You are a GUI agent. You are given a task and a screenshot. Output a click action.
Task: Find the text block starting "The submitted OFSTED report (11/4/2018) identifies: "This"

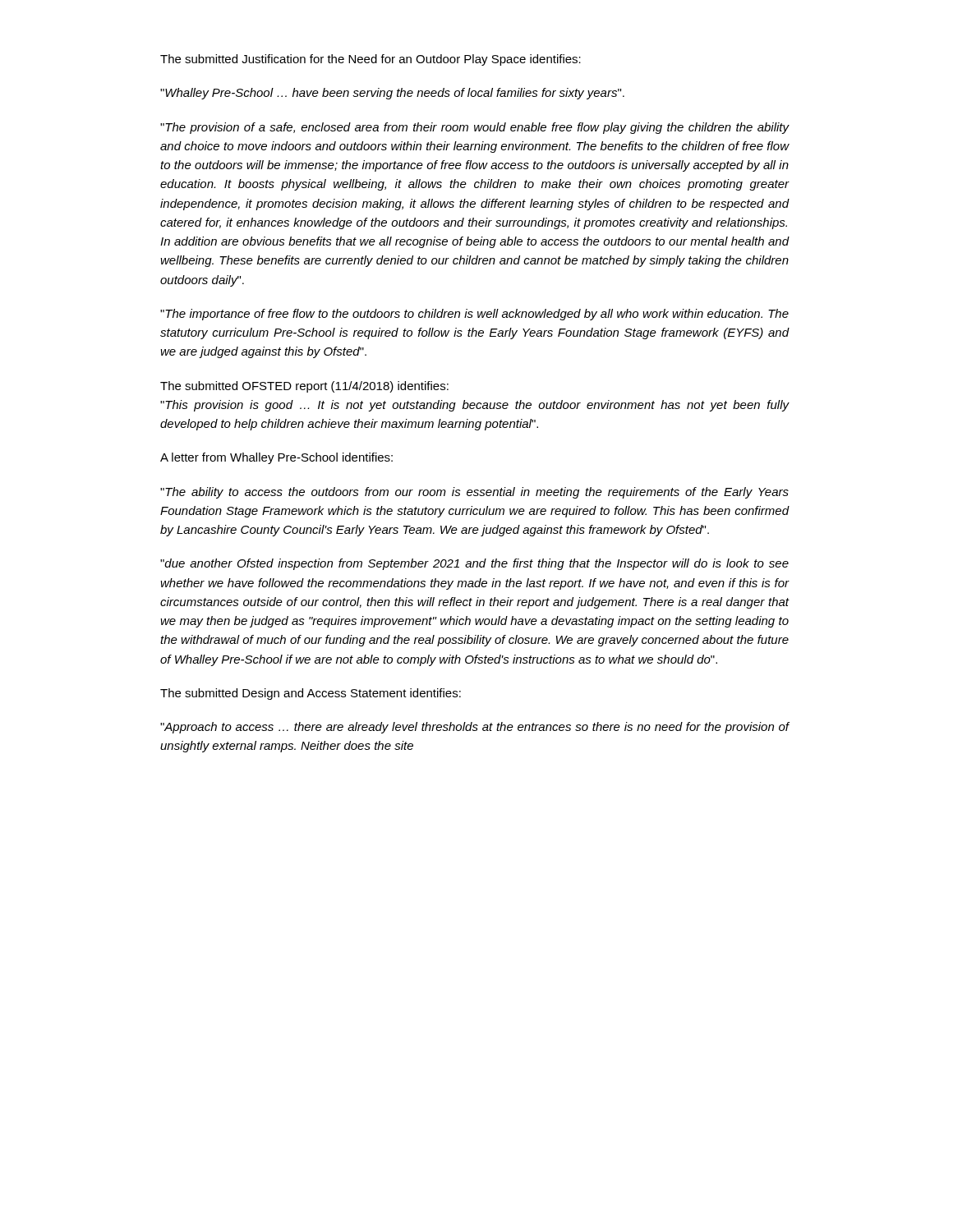coord(474,404)
